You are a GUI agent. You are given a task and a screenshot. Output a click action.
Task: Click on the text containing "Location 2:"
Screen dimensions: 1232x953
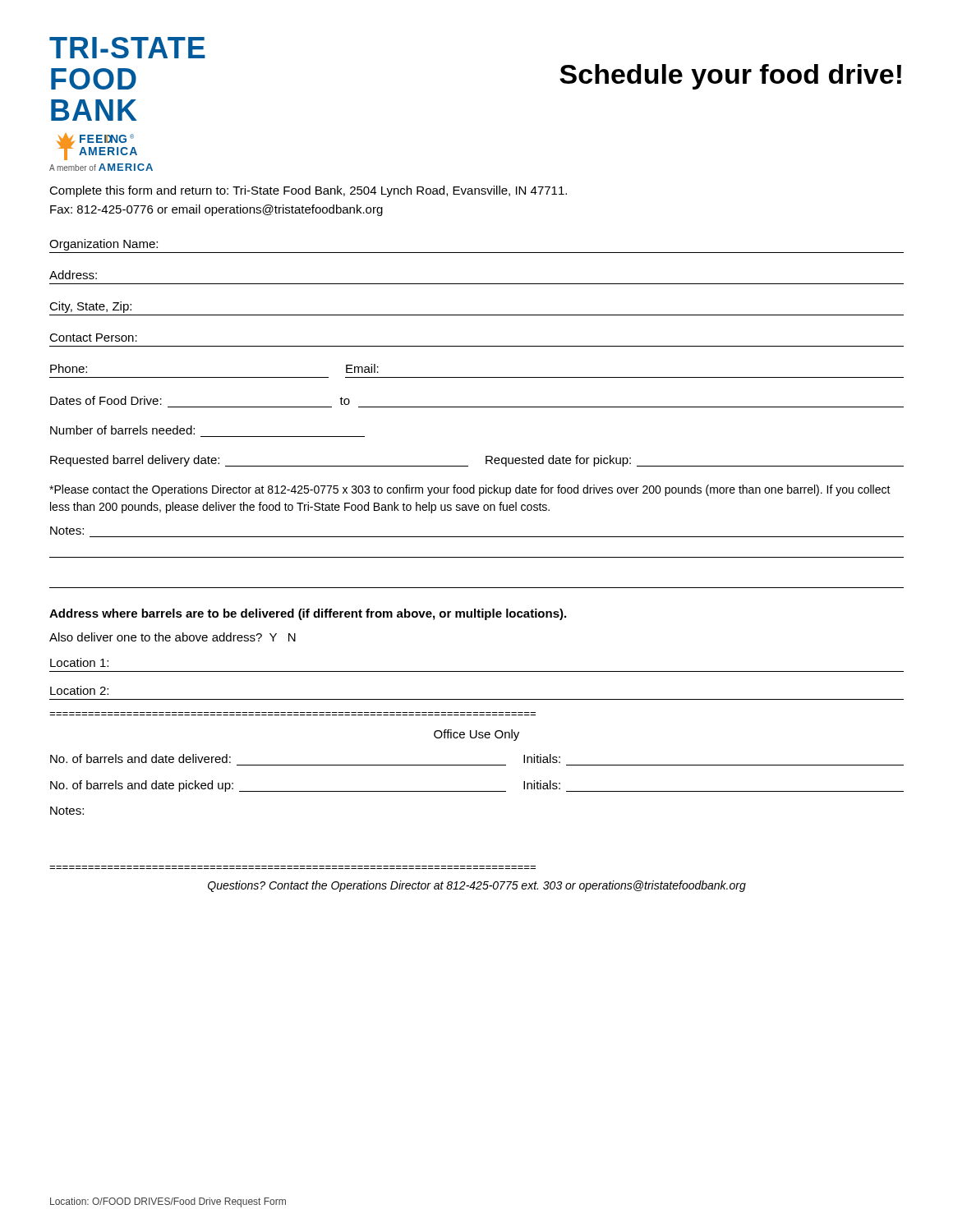pyautogui.click(x=476, y=690)
